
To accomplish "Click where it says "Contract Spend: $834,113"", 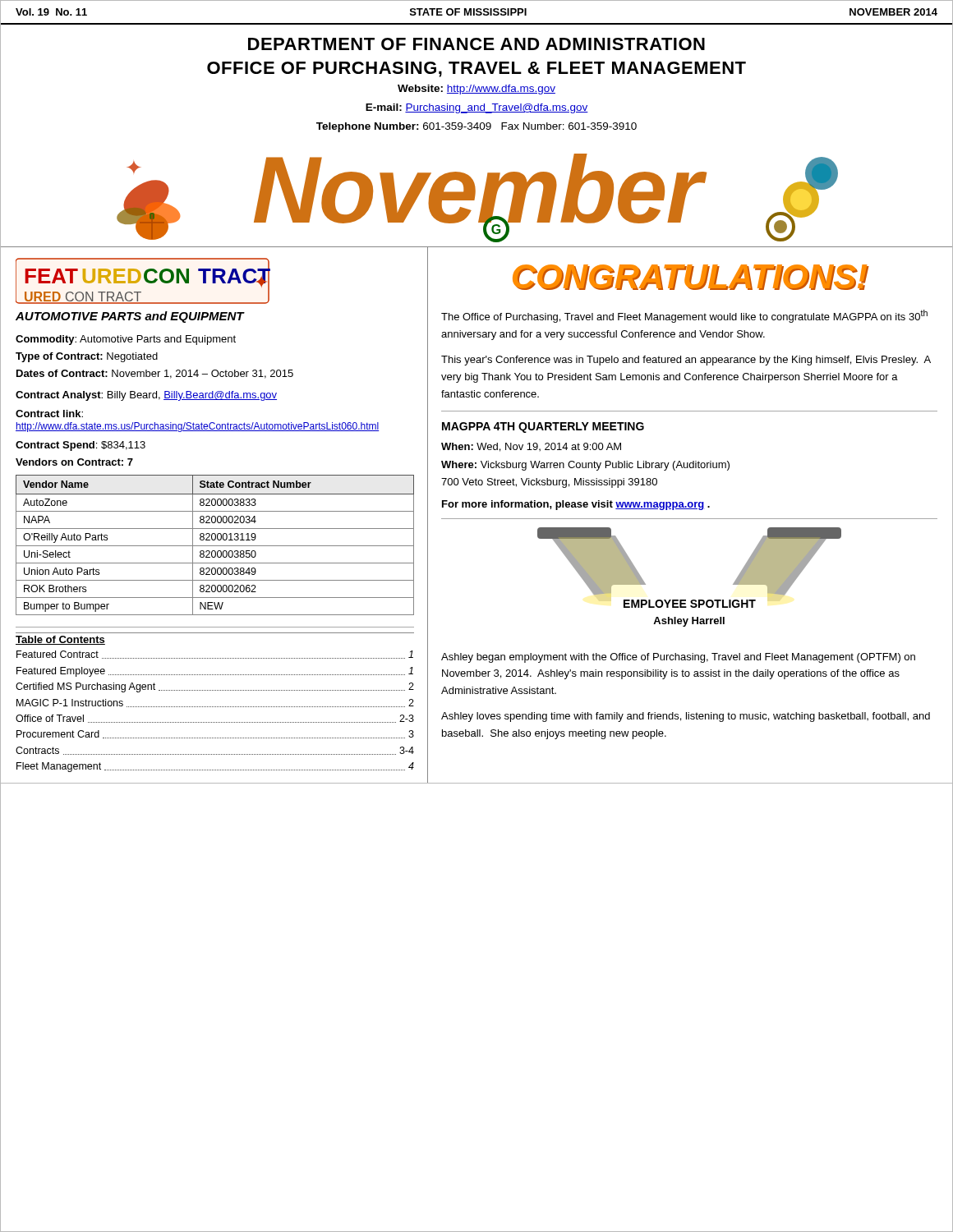I will click(81, 445).
